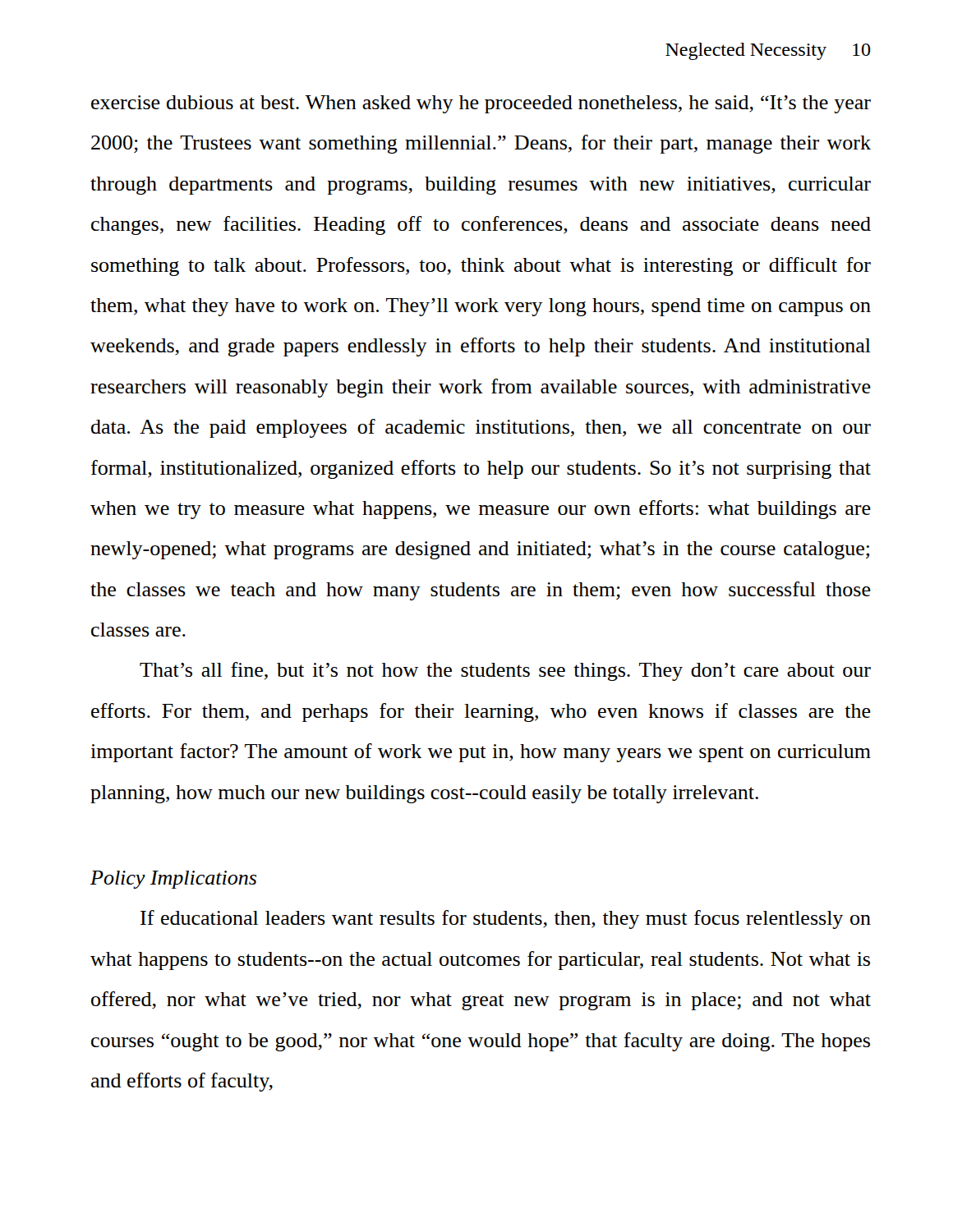The width and height of the screenshot is (953, 1232).
Task: Click on the passage starting "If educational leaders want results for students,"
Action: [x=481, y=999]
